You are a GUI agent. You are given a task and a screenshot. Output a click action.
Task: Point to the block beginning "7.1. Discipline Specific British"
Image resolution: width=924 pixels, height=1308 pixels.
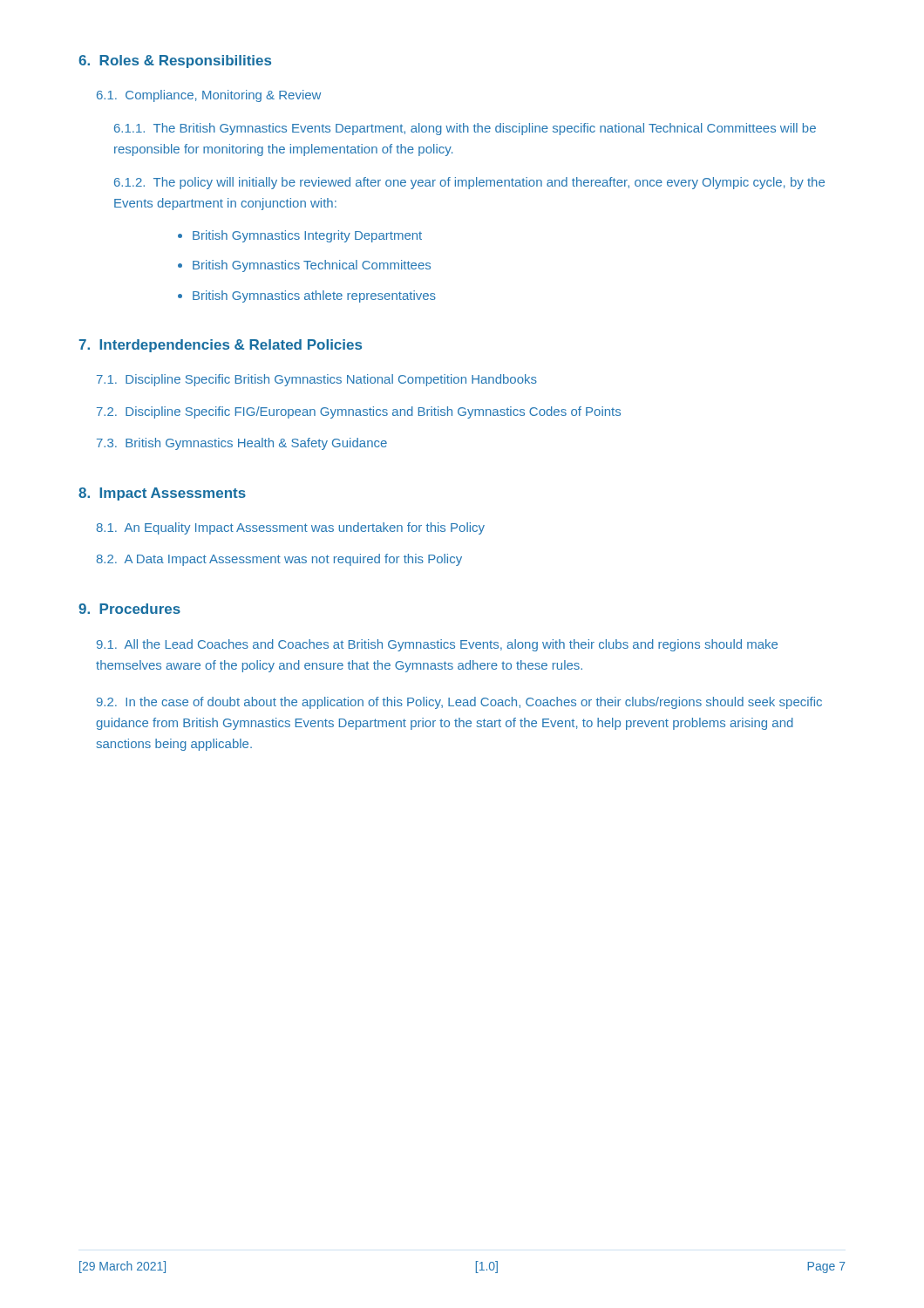316,379
